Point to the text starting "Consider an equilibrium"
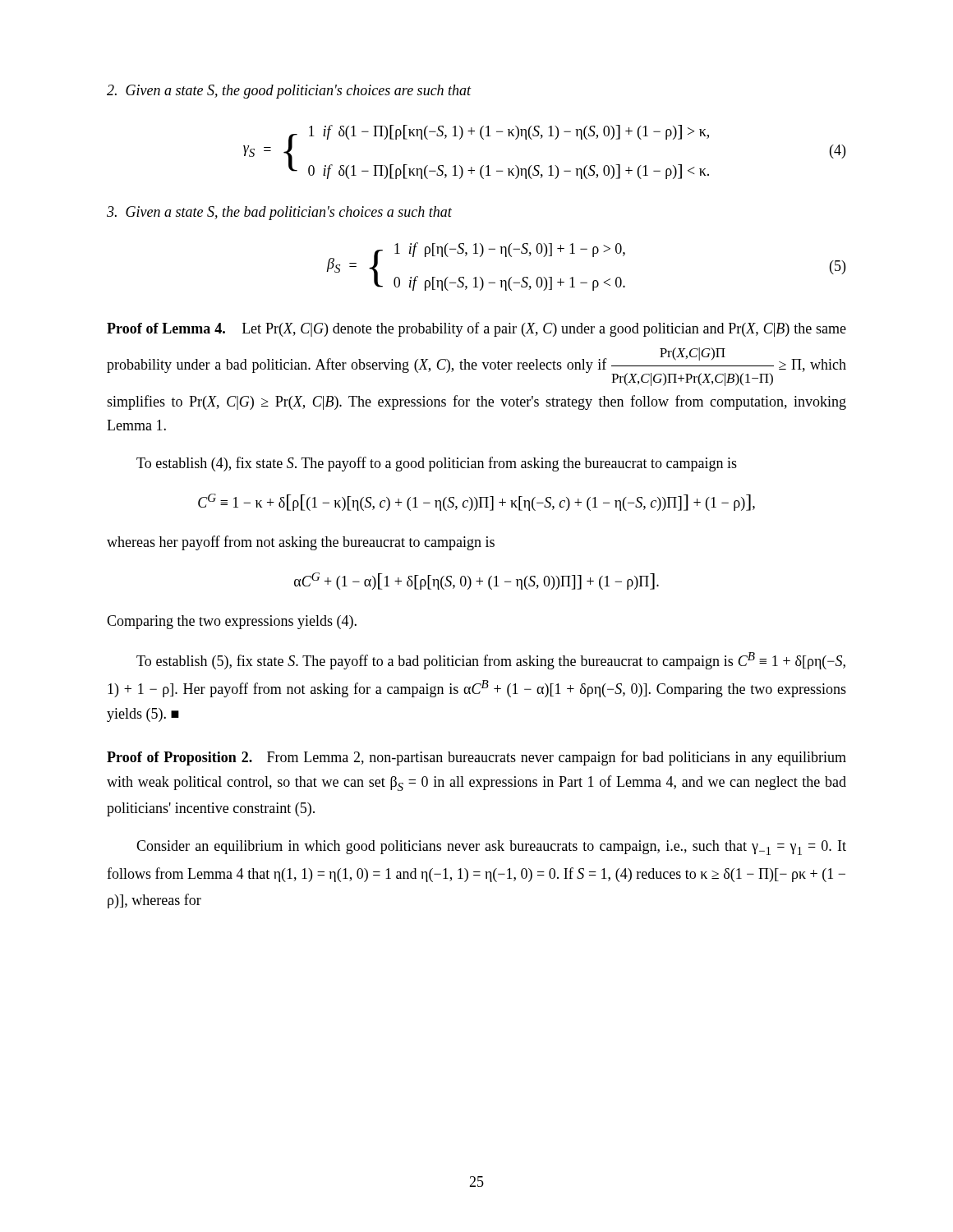 click(476, 873)
